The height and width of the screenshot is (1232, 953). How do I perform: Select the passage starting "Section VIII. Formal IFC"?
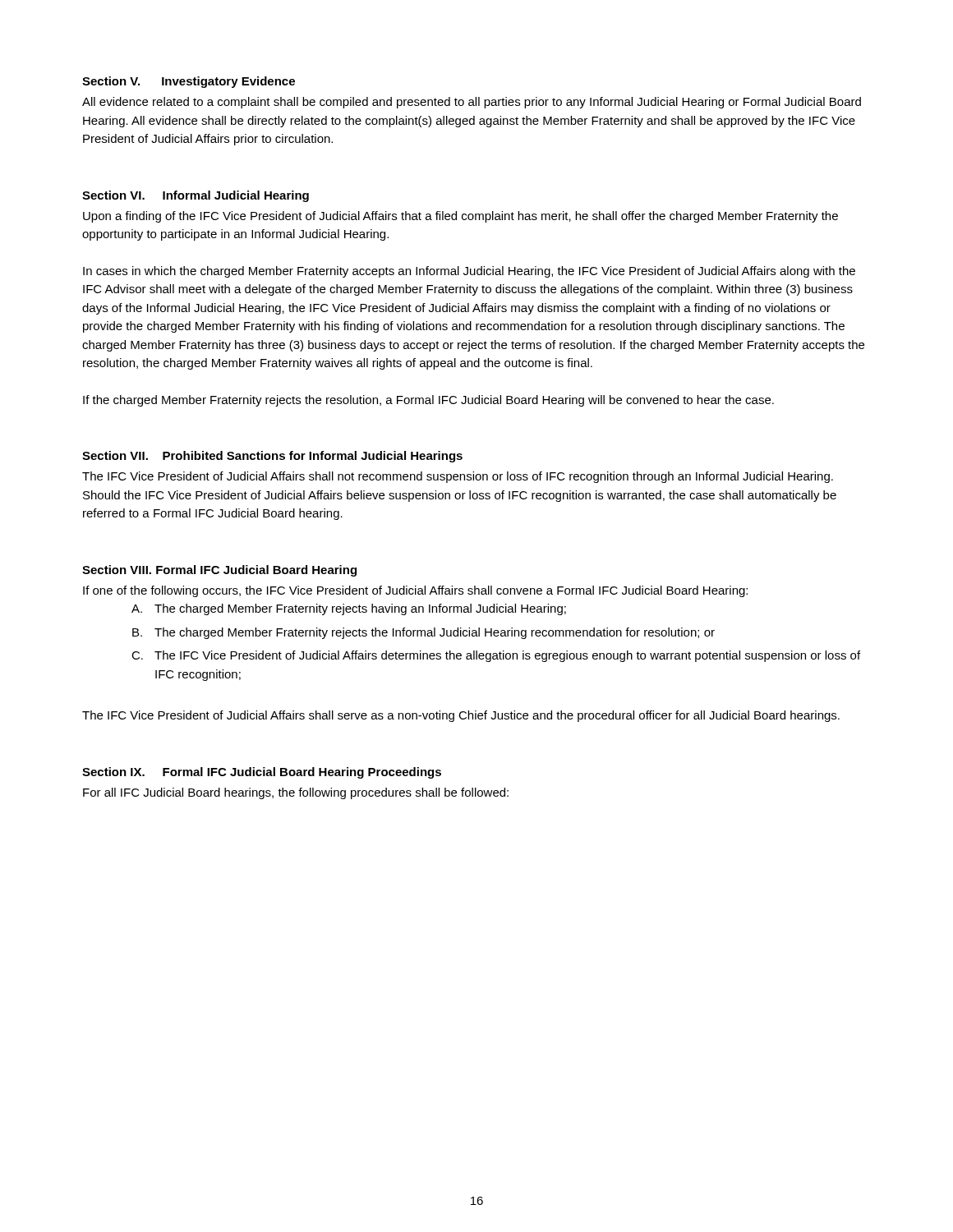pos(220,569)
